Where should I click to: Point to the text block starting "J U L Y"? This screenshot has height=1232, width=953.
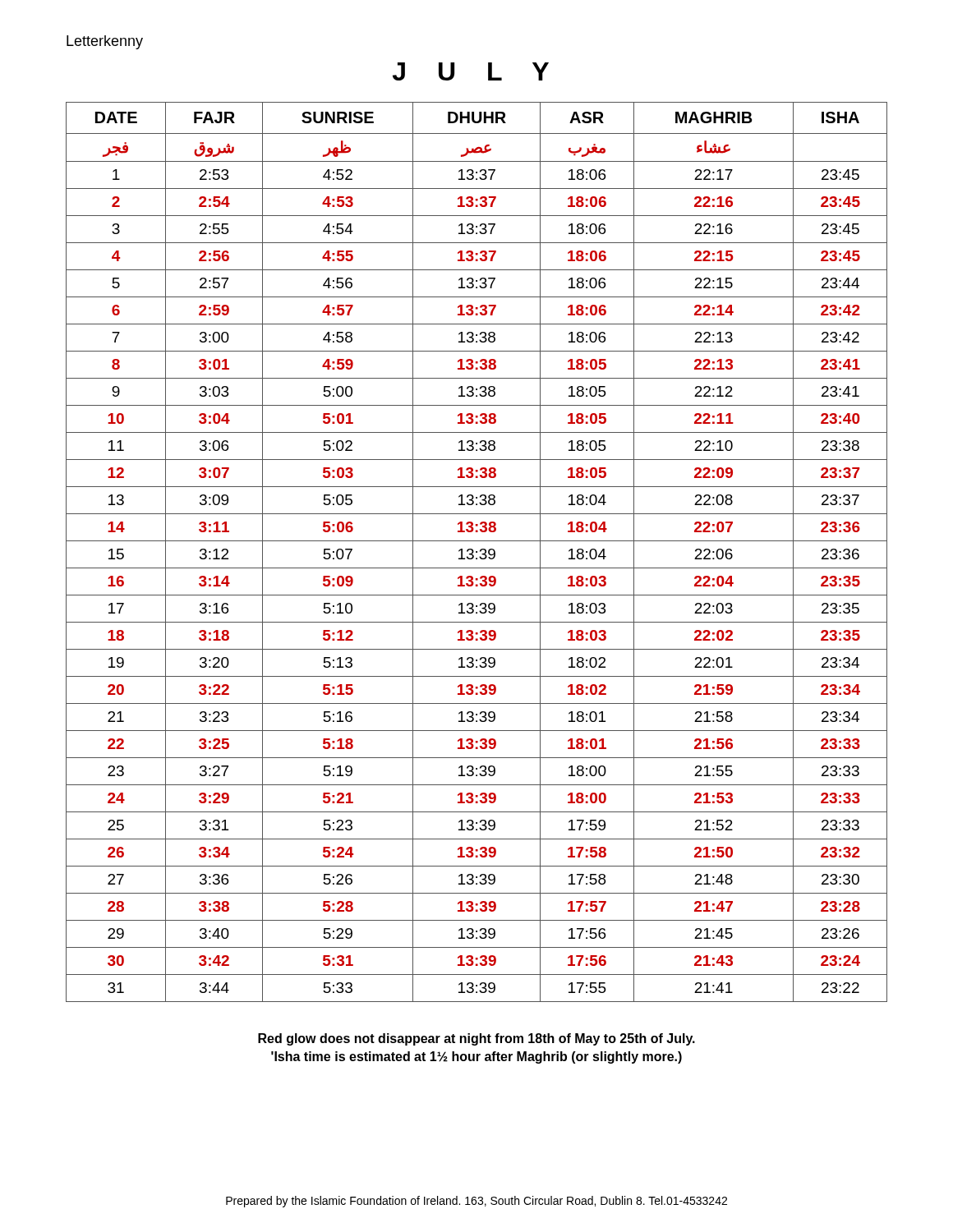pyautogui.click(x=442, y=71)
